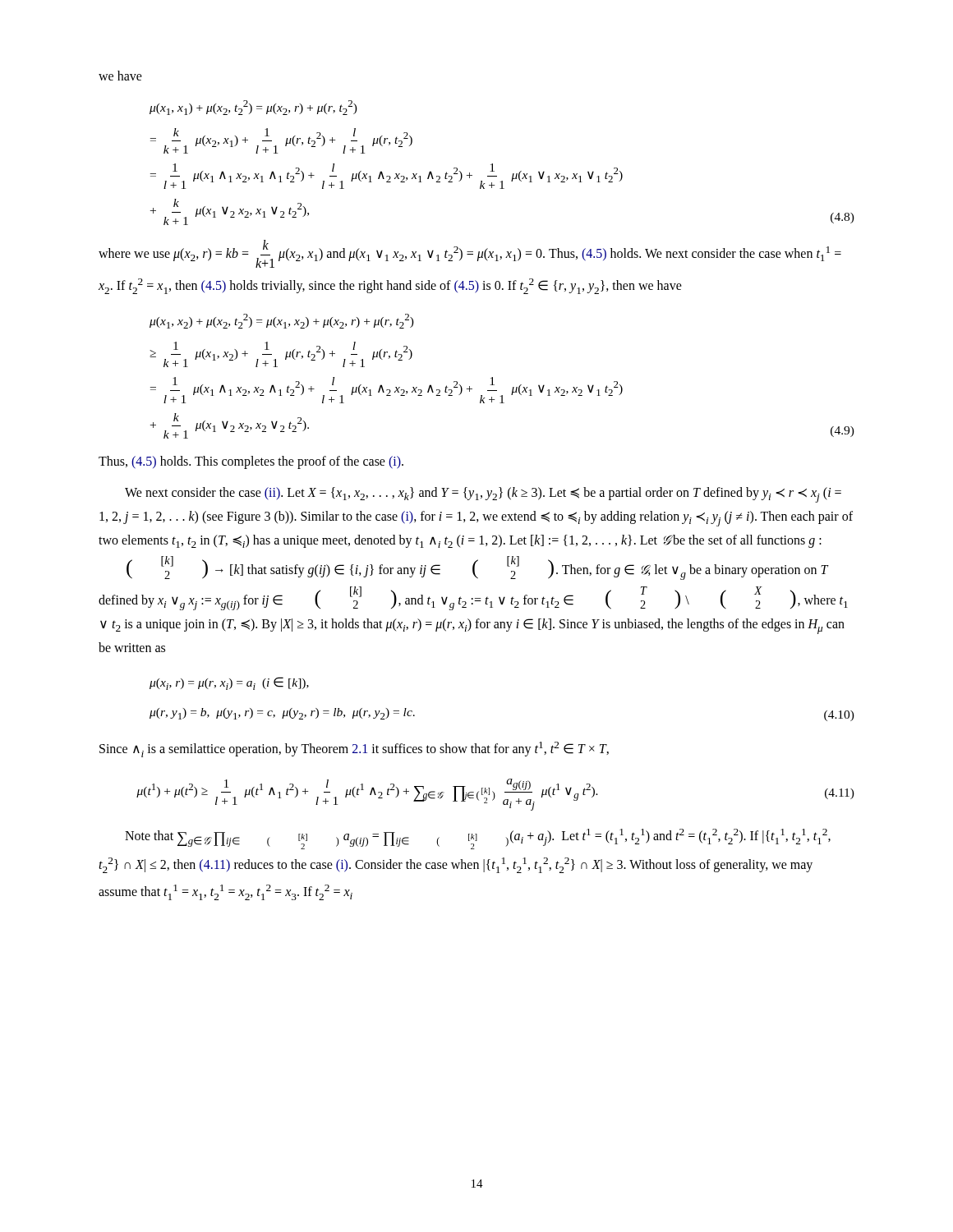Where is the passage that starts "Since ∧i is a semilattice operation, by Theorem"?
The image size is (953, 1232).
354,749
